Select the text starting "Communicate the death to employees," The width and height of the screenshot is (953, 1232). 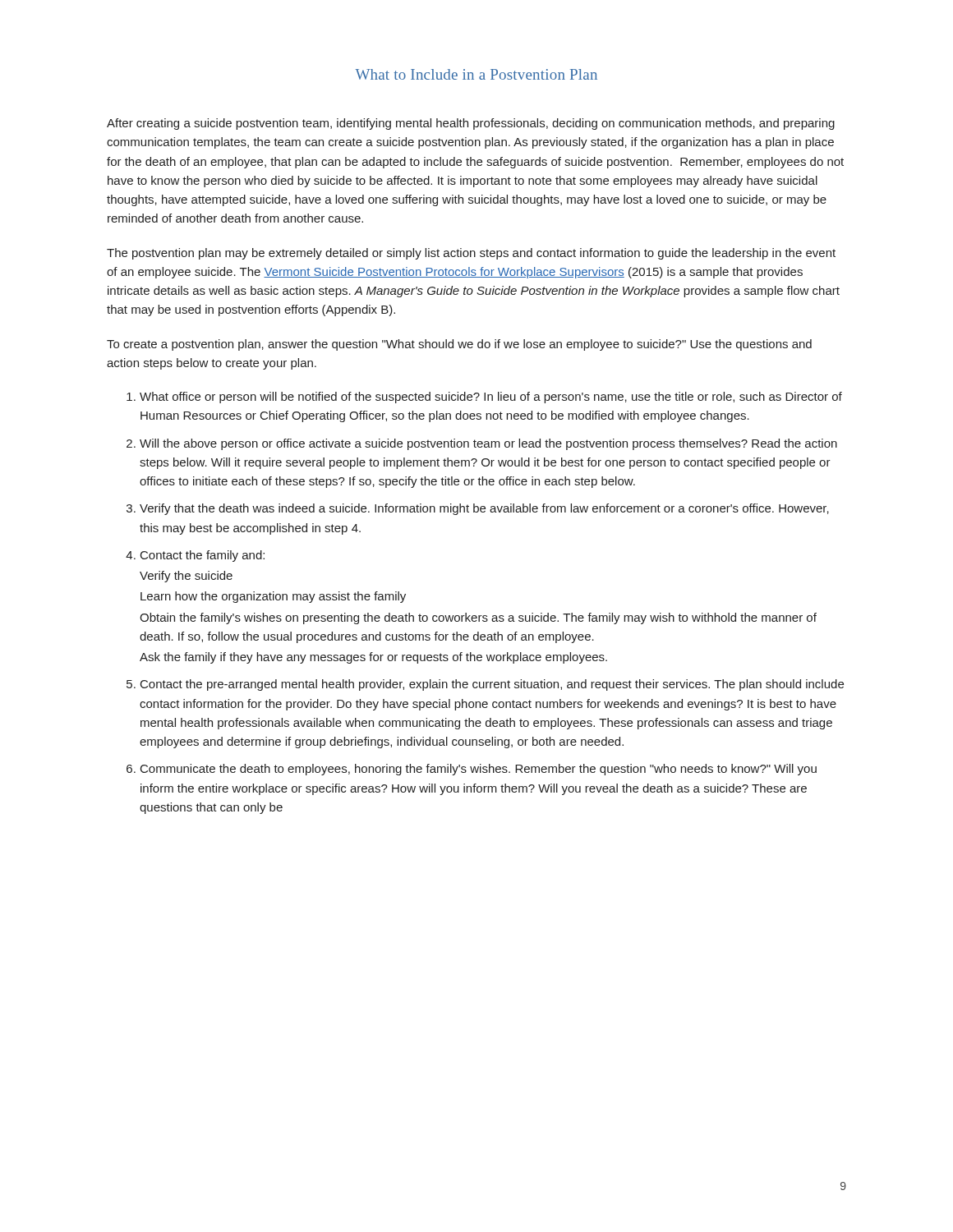click(x=479, y=788)
